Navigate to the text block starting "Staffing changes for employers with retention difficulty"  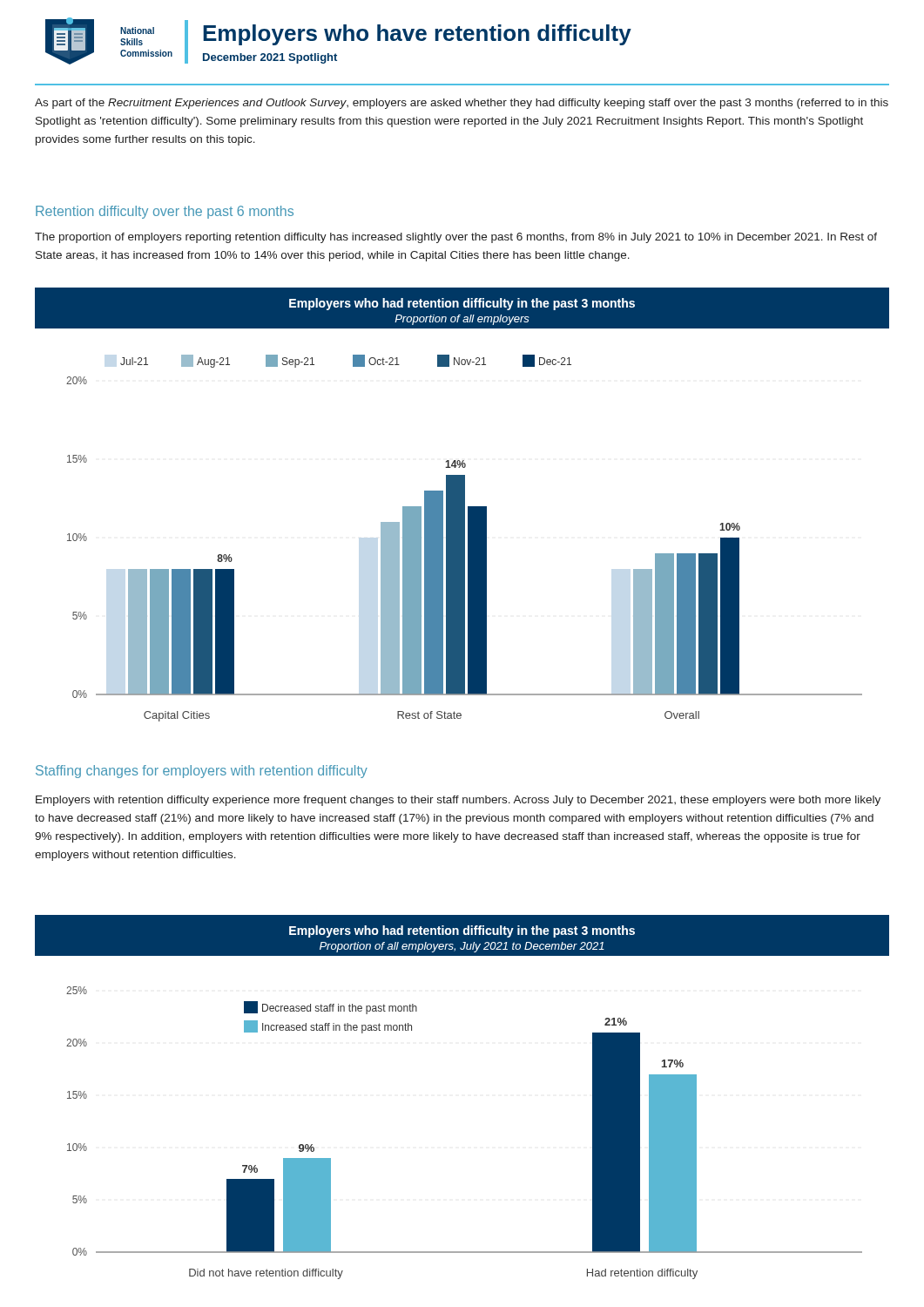click(x=202, y=772)
